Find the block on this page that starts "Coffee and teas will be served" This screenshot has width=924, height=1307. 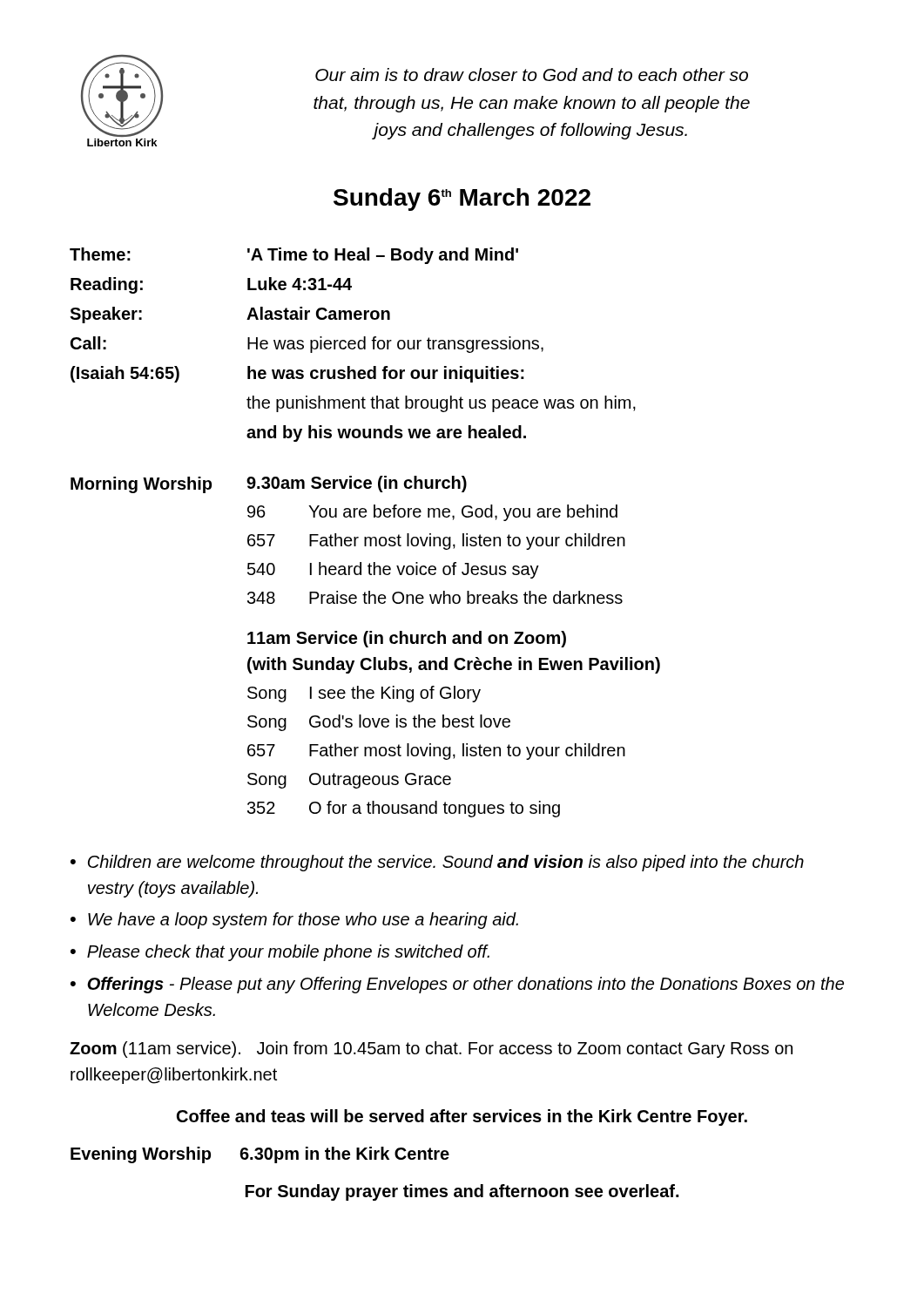pos(462,1116)
